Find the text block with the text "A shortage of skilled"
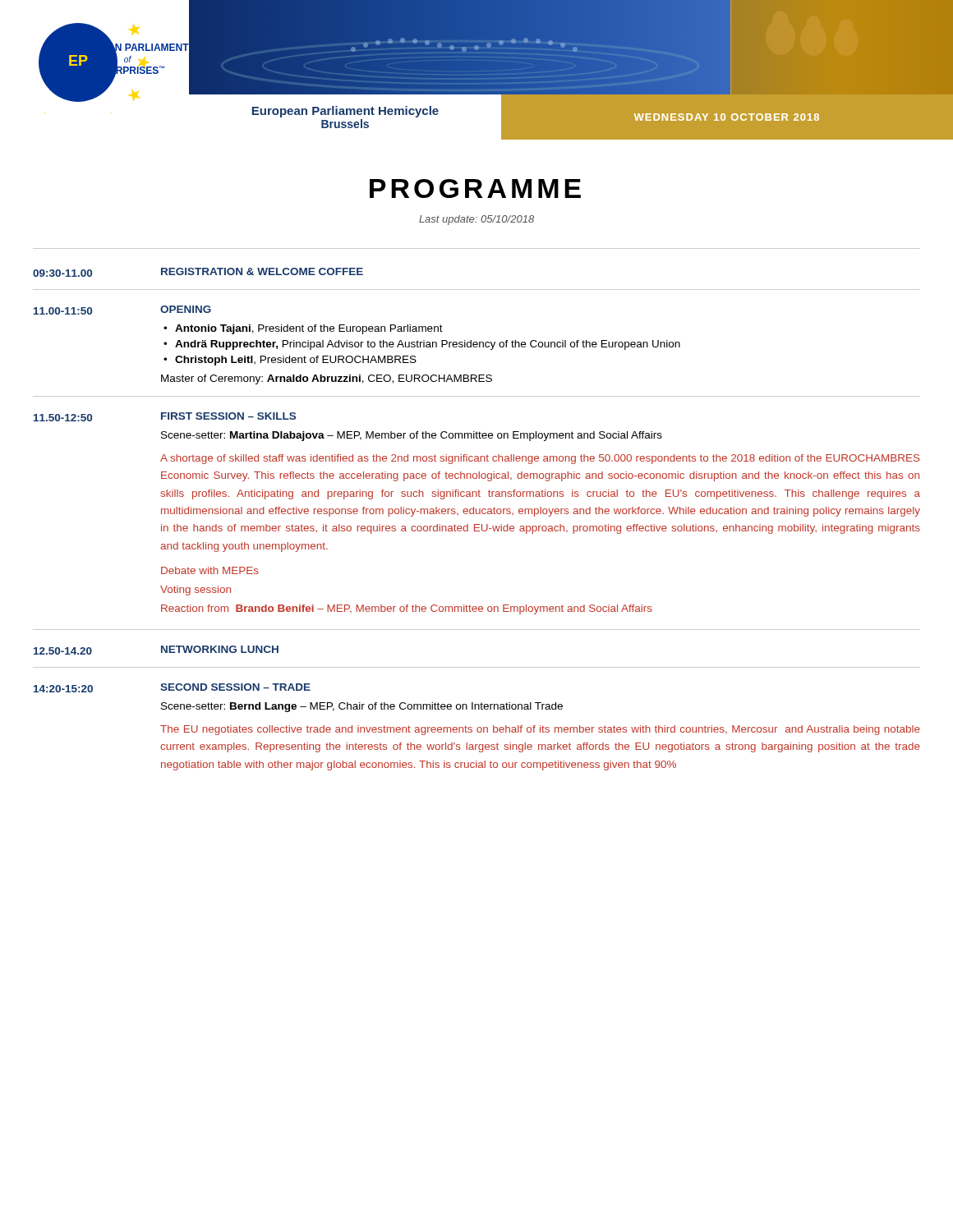The height and width of the screenshot is (1232, 953). point(540,502)
